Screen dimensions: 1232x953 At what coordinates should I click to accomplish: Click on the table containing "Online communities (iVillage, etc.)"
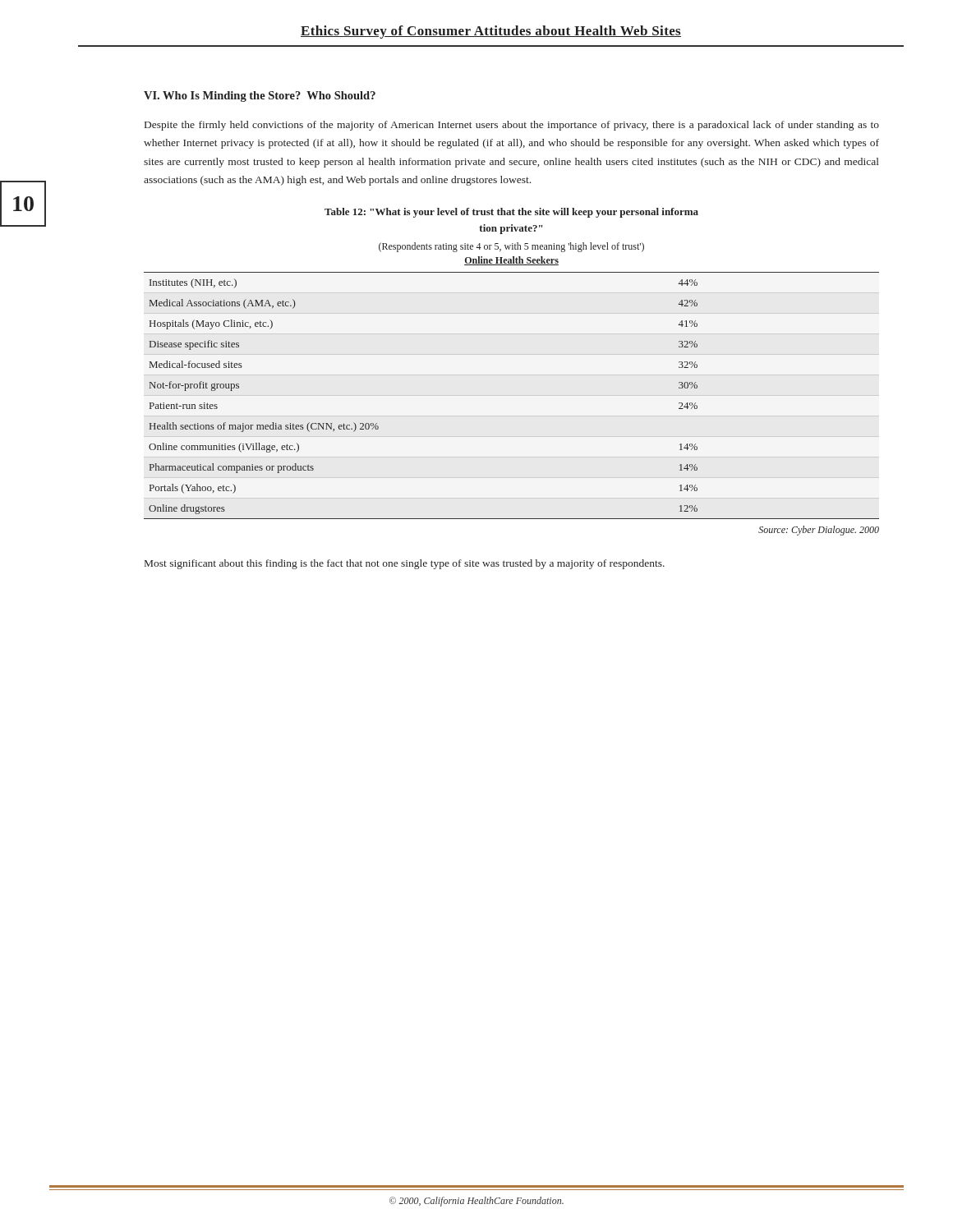511,396
